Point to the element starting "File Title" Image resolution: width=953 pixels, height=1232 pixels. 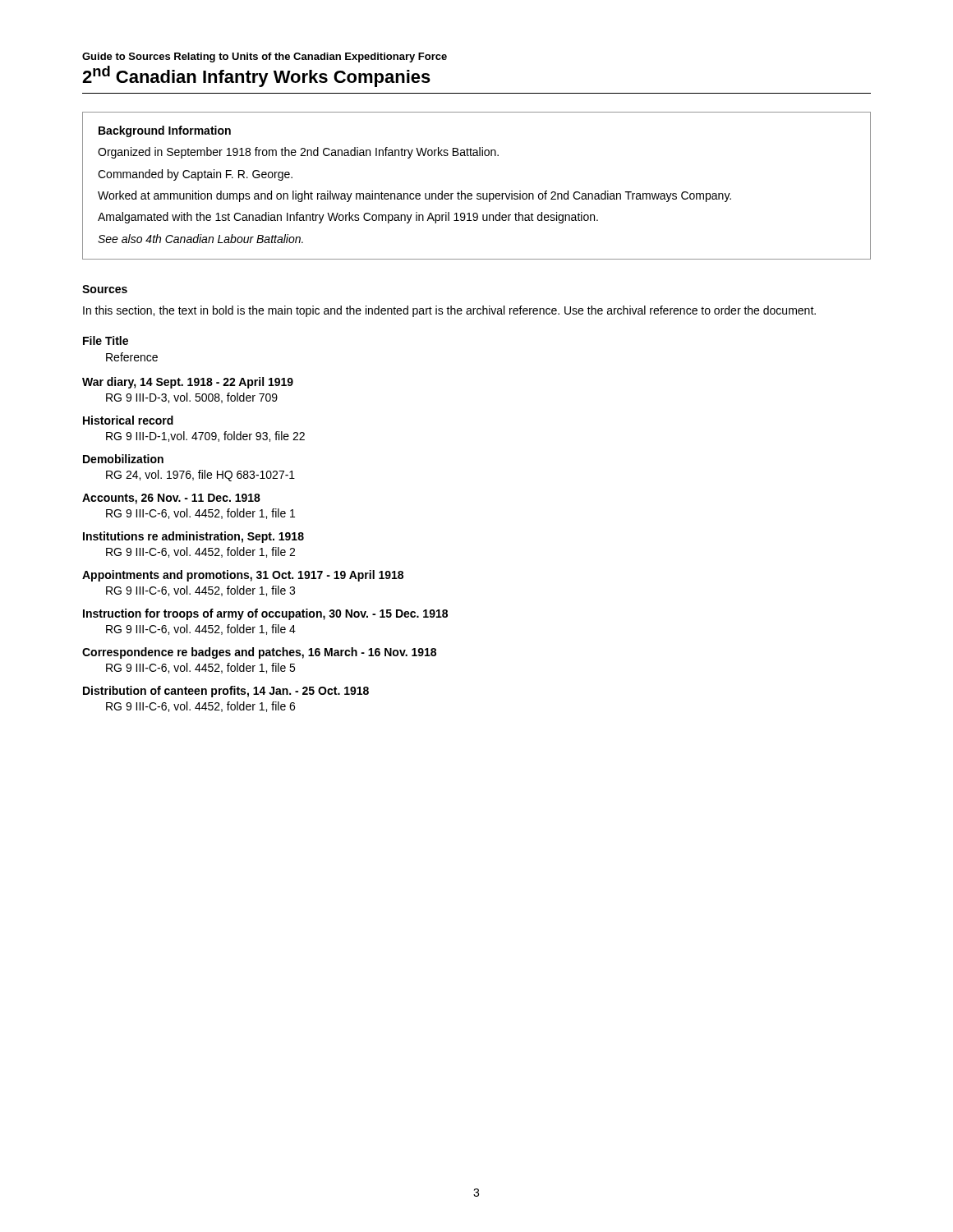coord(105,341)
